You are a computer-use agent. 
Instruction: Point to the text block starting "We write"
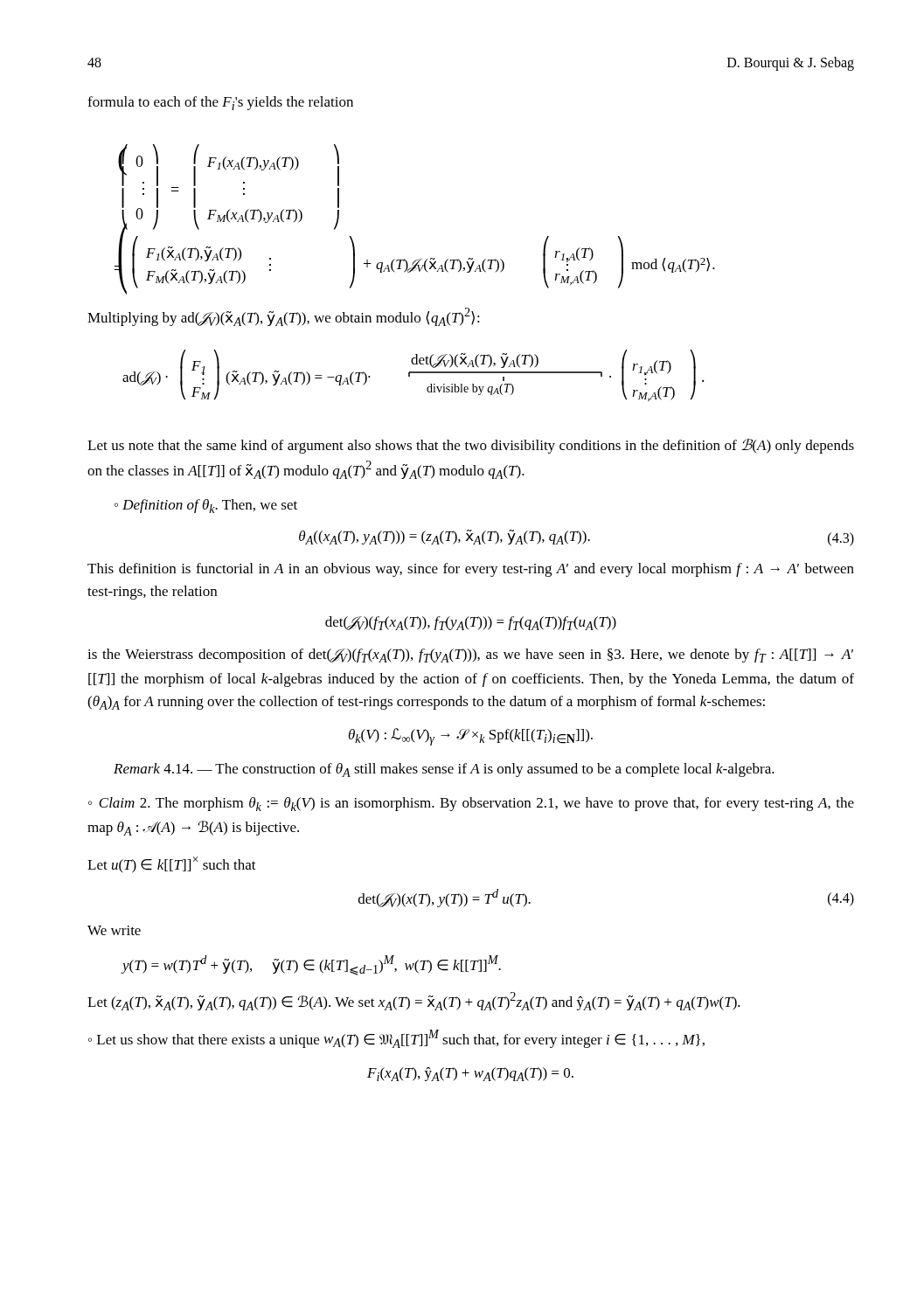point(114,930)
